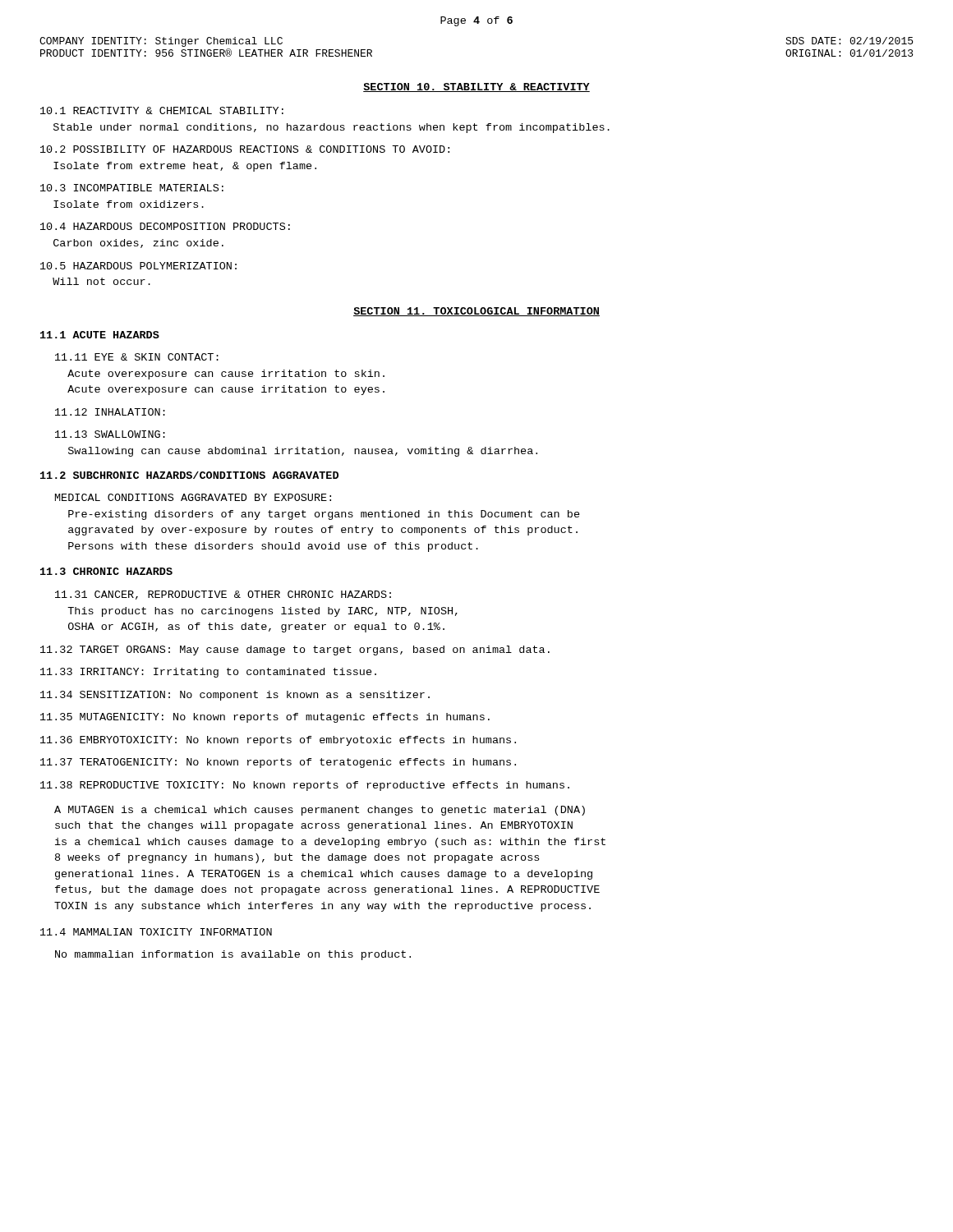Point to the region starting "11.2 SUBCHRONIC HAZARDS/CONDITIONS AGGRAVATED"
Image resolution: width=953 pixels, height=1232 pixels.
pos(189,476)
